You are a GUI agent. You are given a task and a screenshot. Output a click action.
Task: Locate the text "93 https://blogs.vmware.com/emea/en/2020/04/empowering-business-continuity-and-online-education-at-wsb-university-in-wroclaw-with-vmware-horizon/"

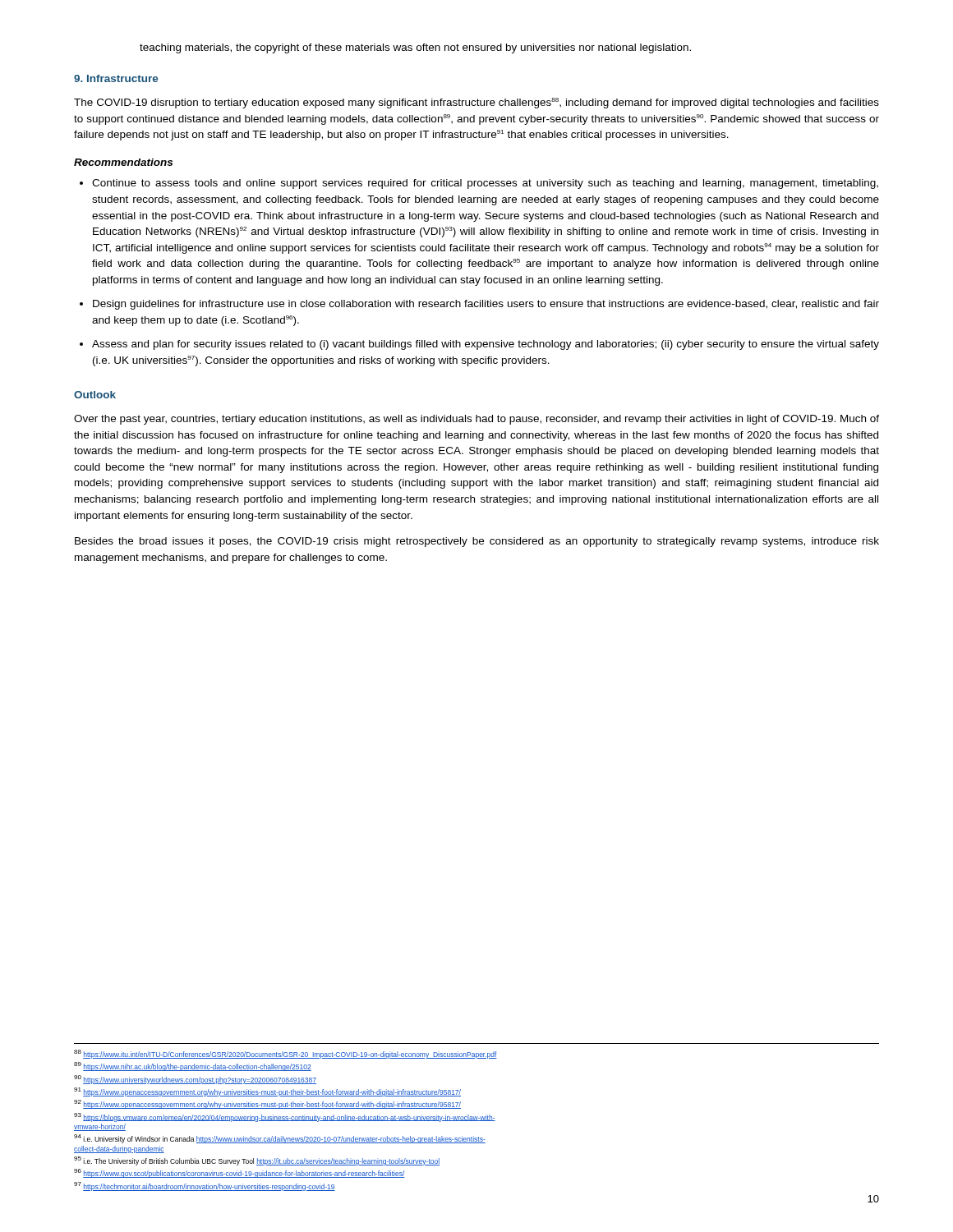[x=284, y=1121]
